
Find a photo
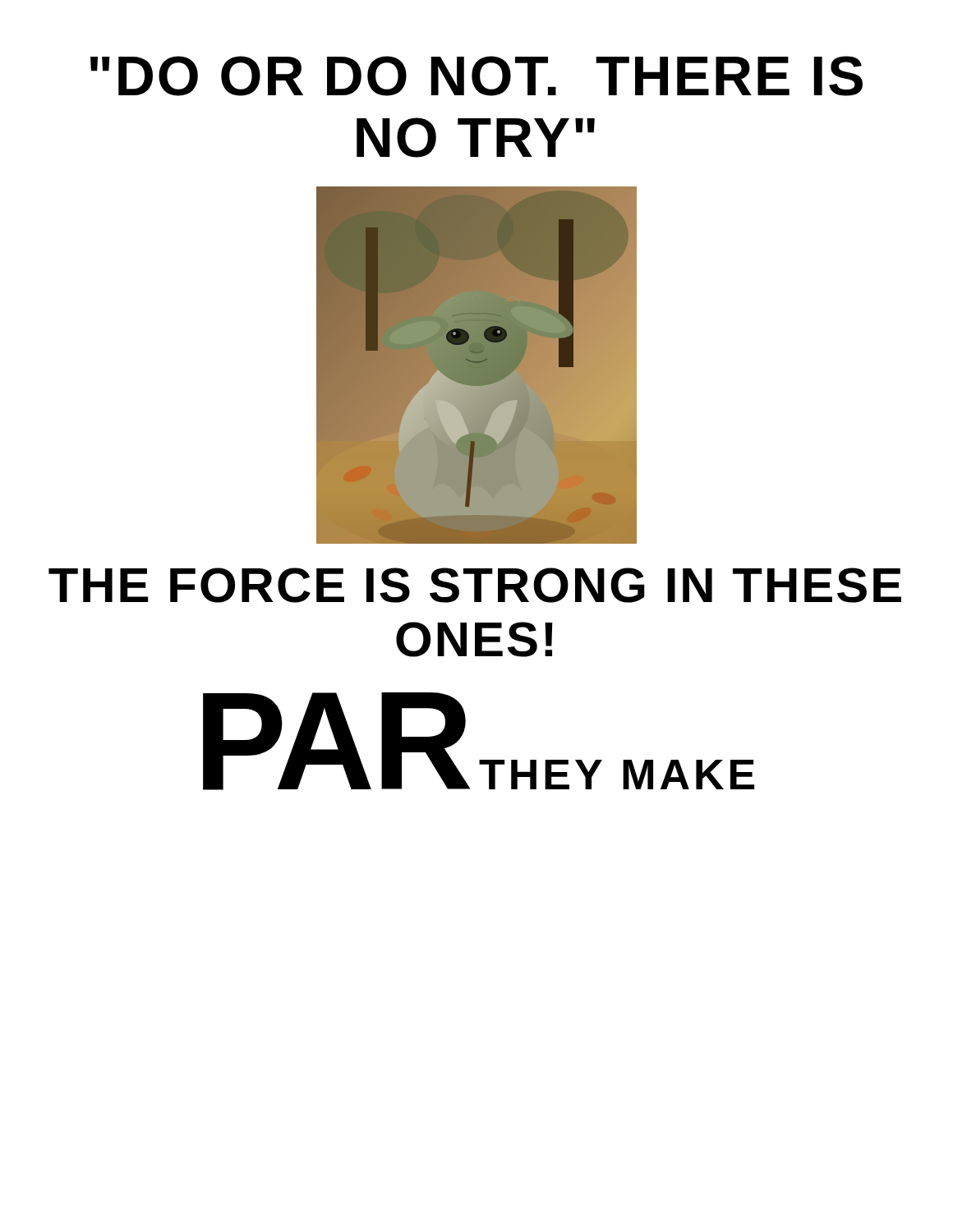(476, 365)
